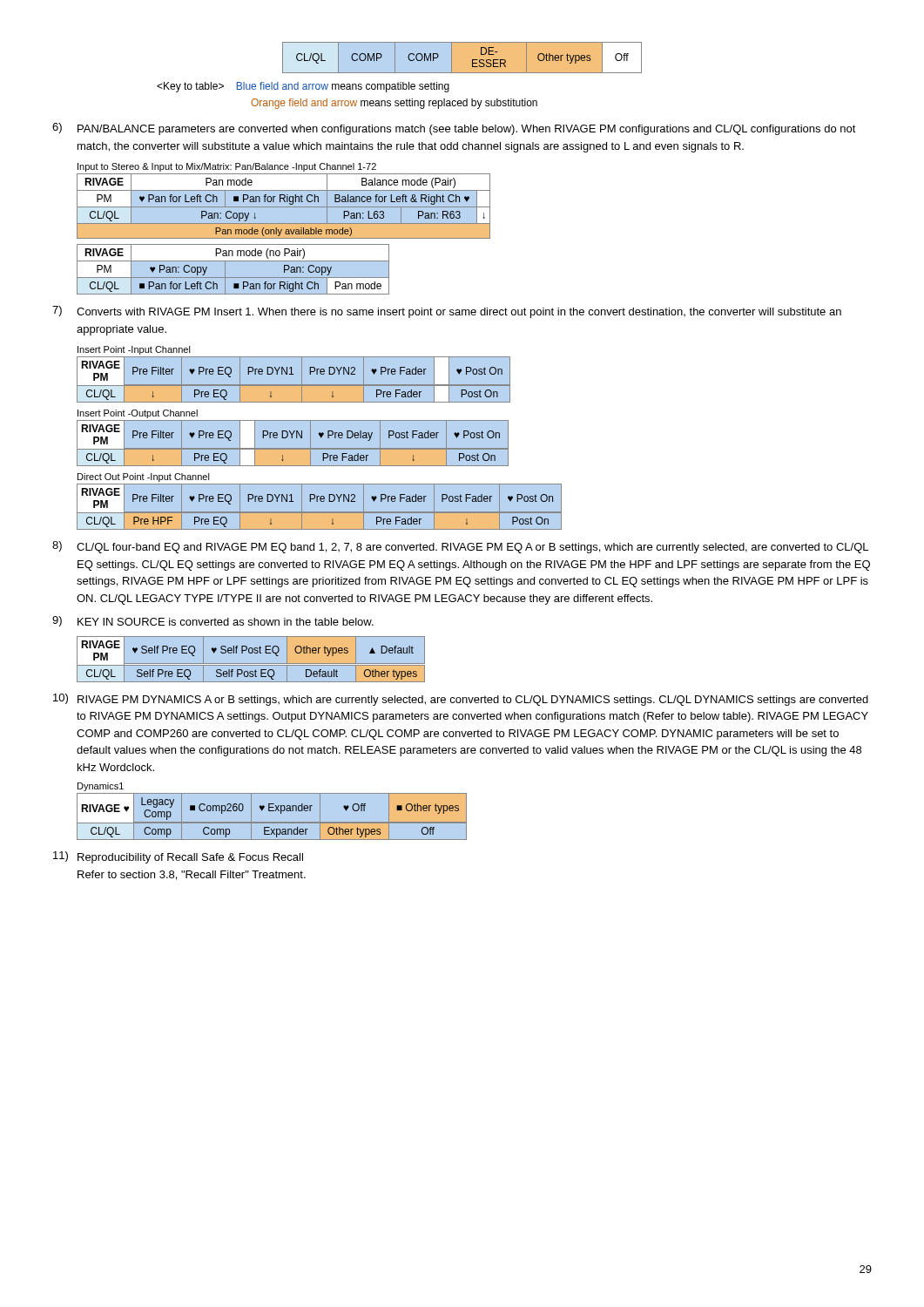924x1307 pixels.
Task: Locate the table with the text "DE- ESSER"
Action: pos(462,58)
